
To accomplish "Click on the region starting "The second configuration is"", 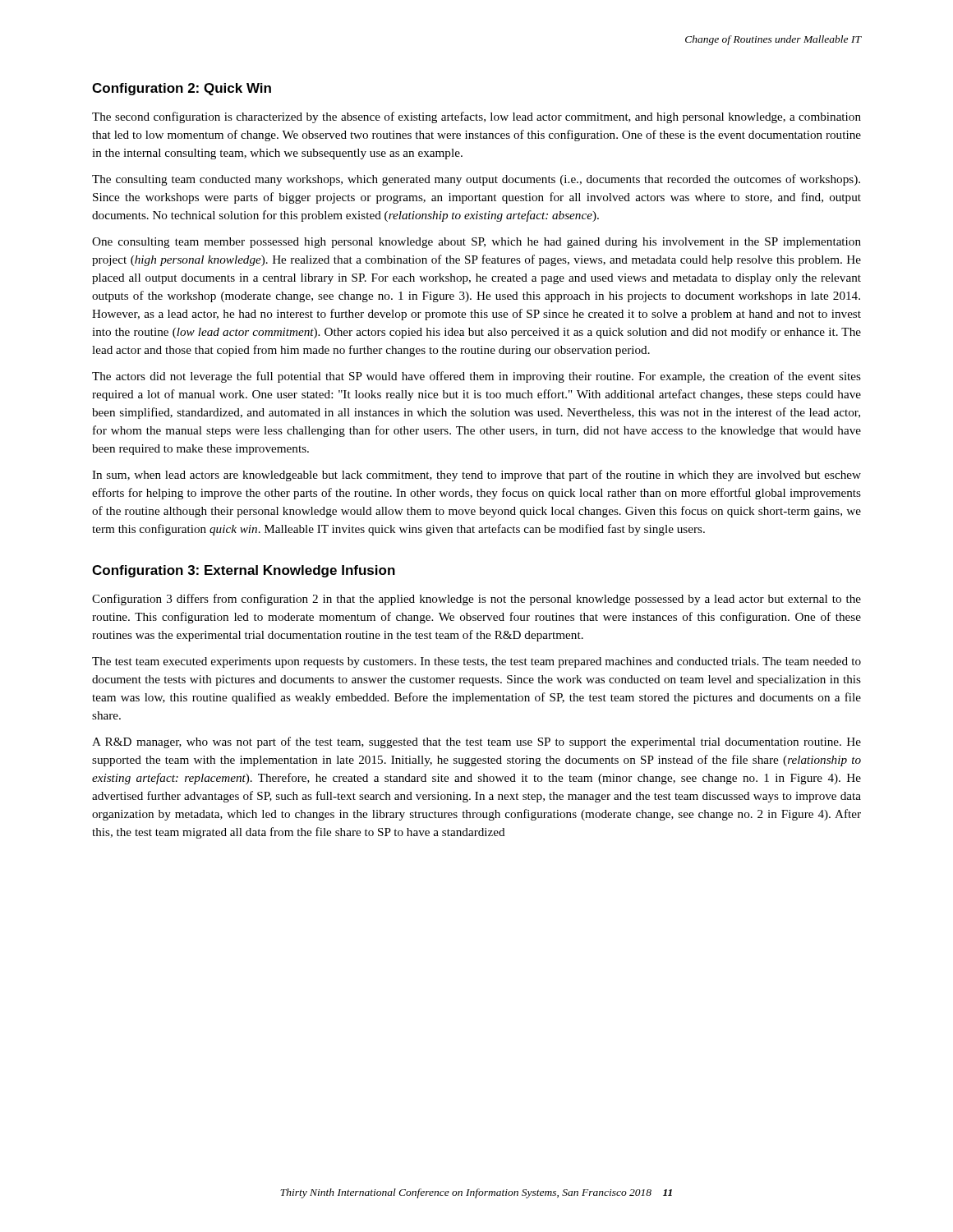I will [476, 134].
